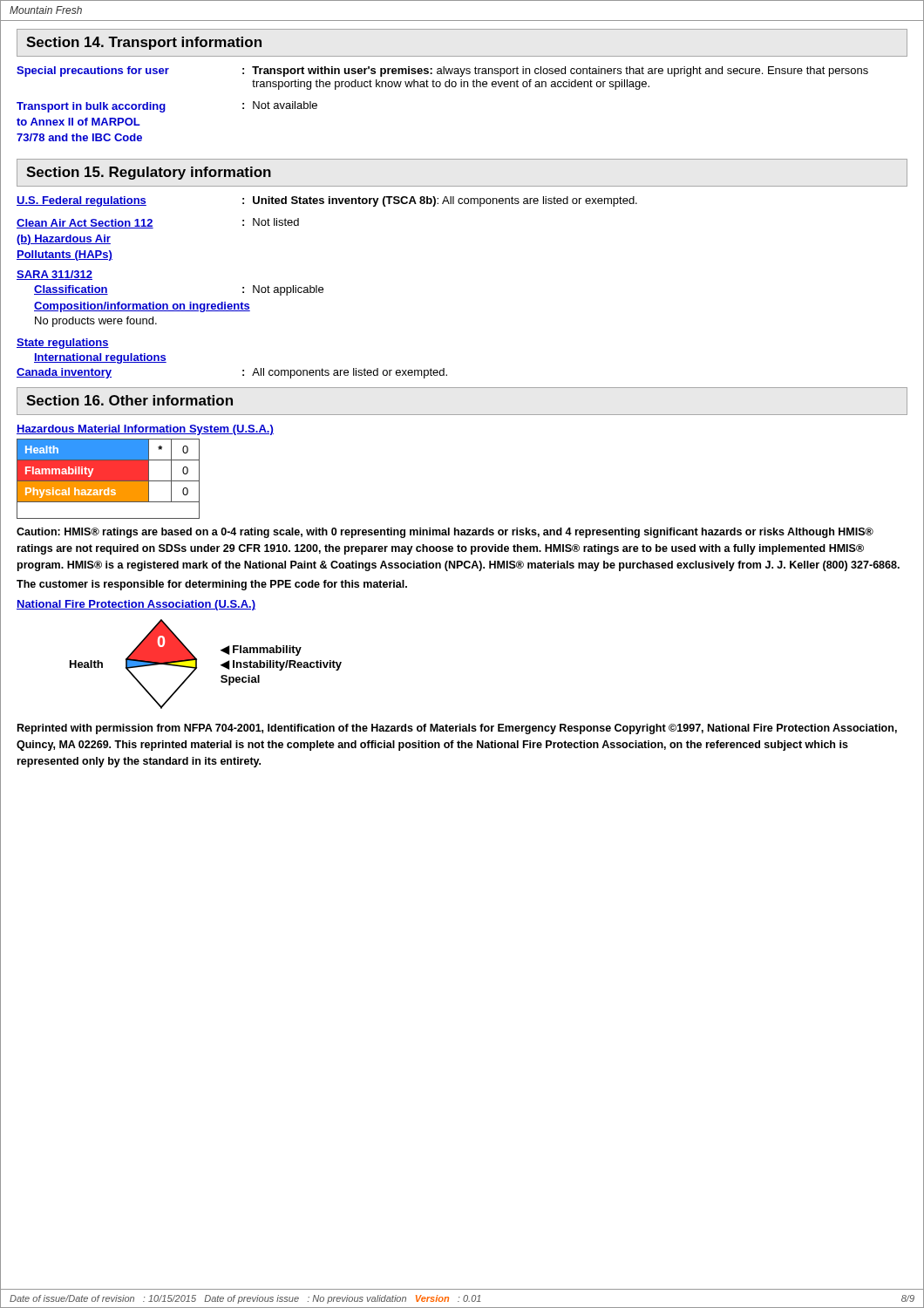924x1308 pixels.
Task: Find the text block containing "Transport in bulk accordingto"
Action: pyautogui.click(x=167, y=122)
